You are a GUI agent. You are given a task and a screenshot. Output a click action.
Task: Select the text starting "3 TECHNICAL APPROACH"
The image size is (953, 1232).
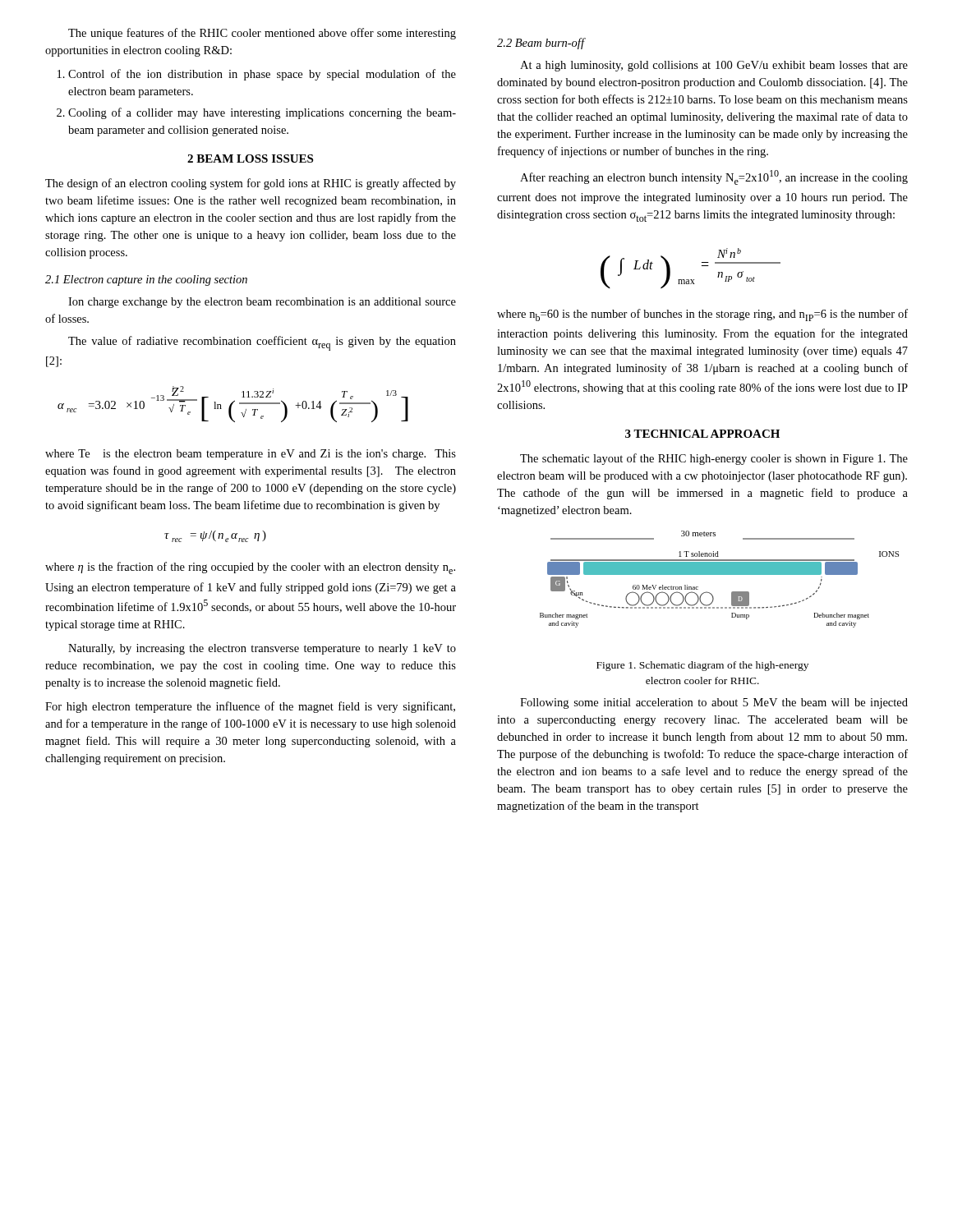(702, 434)
